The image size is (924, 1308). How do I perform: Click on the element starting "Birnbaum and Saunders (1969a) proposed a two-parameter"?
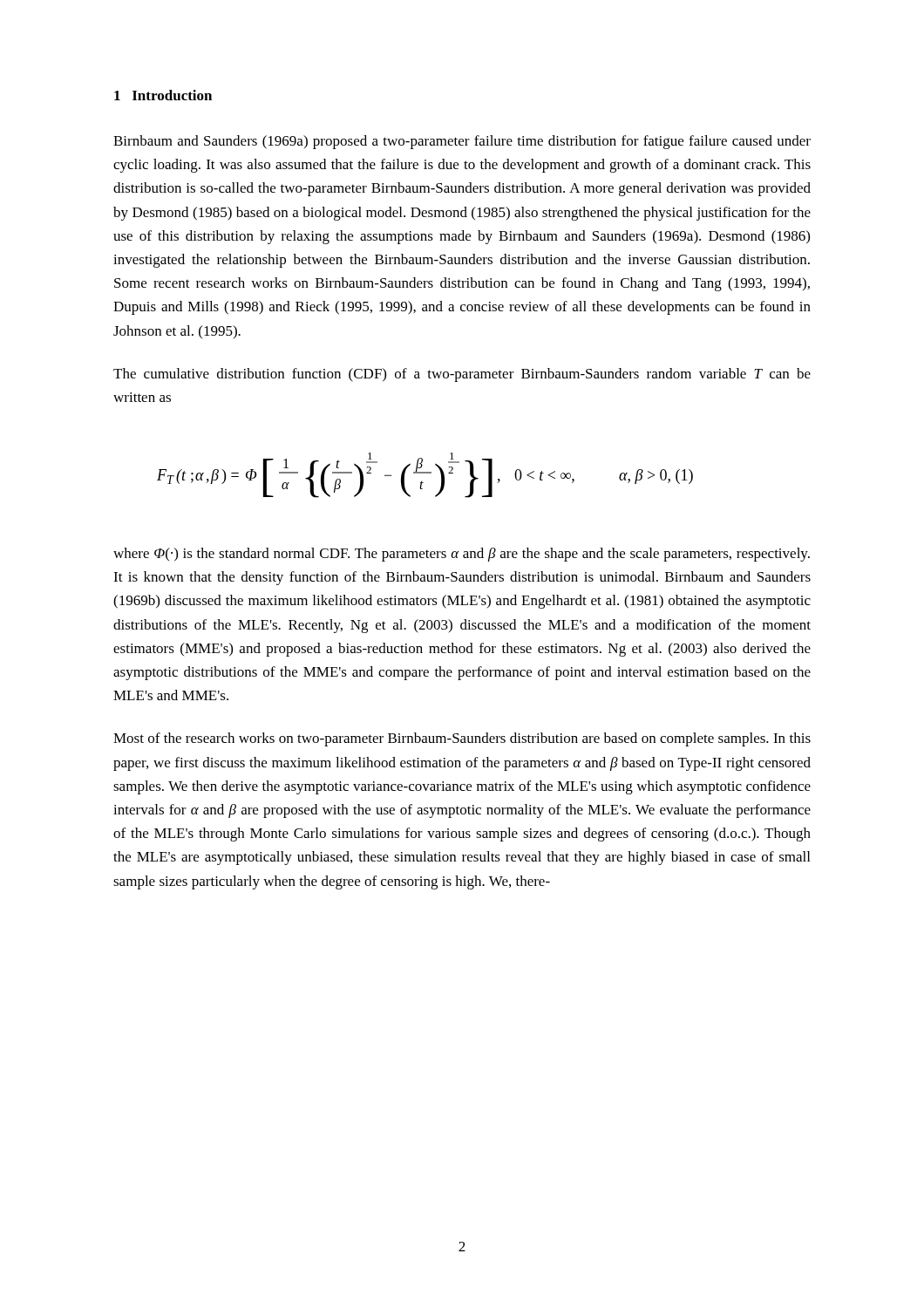[x=462, y=236]
